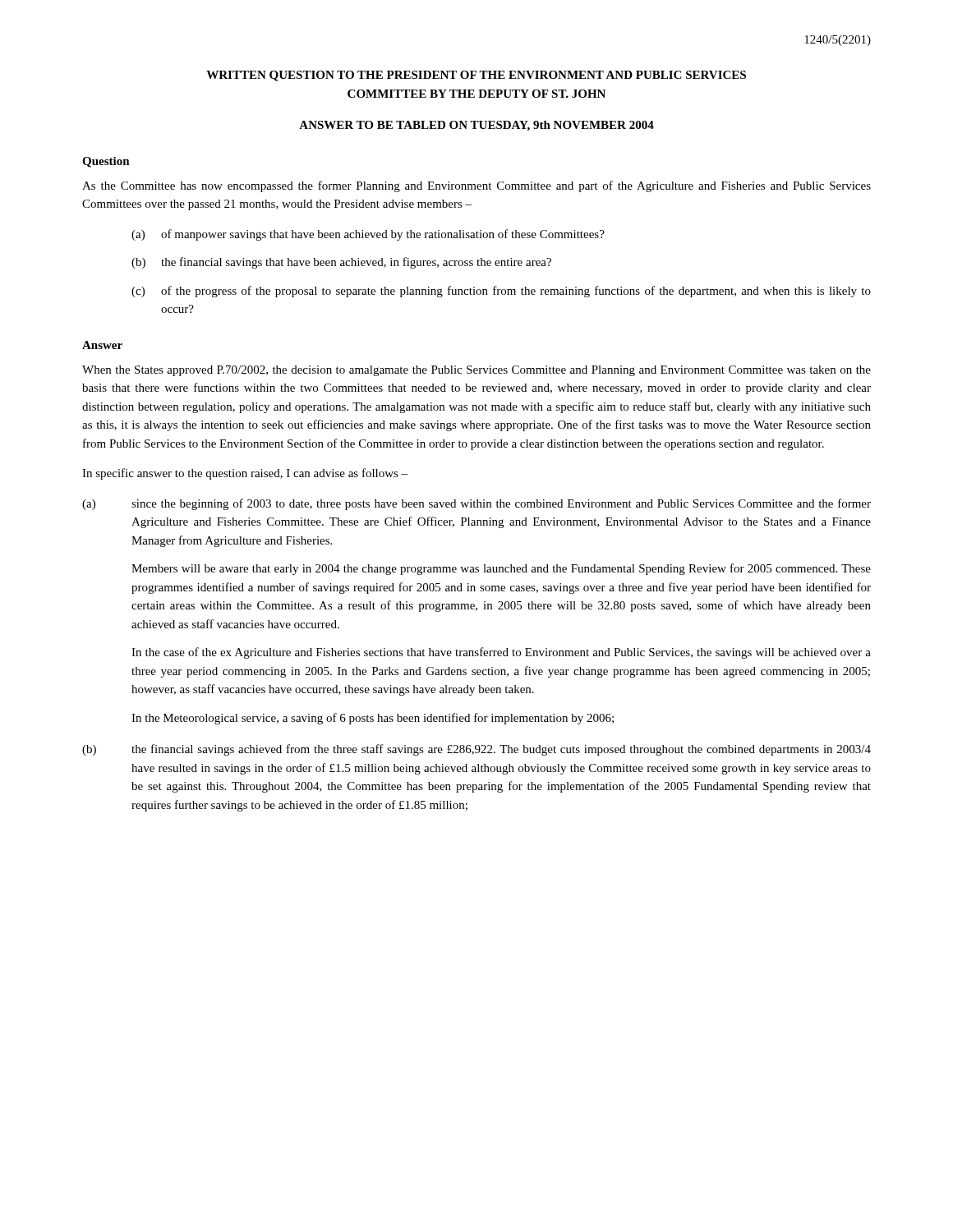Click the section header that begins "ANSWER TO BE TABLED ON TUESDAY,"
This screenshot has width=953, height=1232.
(476, 125)
